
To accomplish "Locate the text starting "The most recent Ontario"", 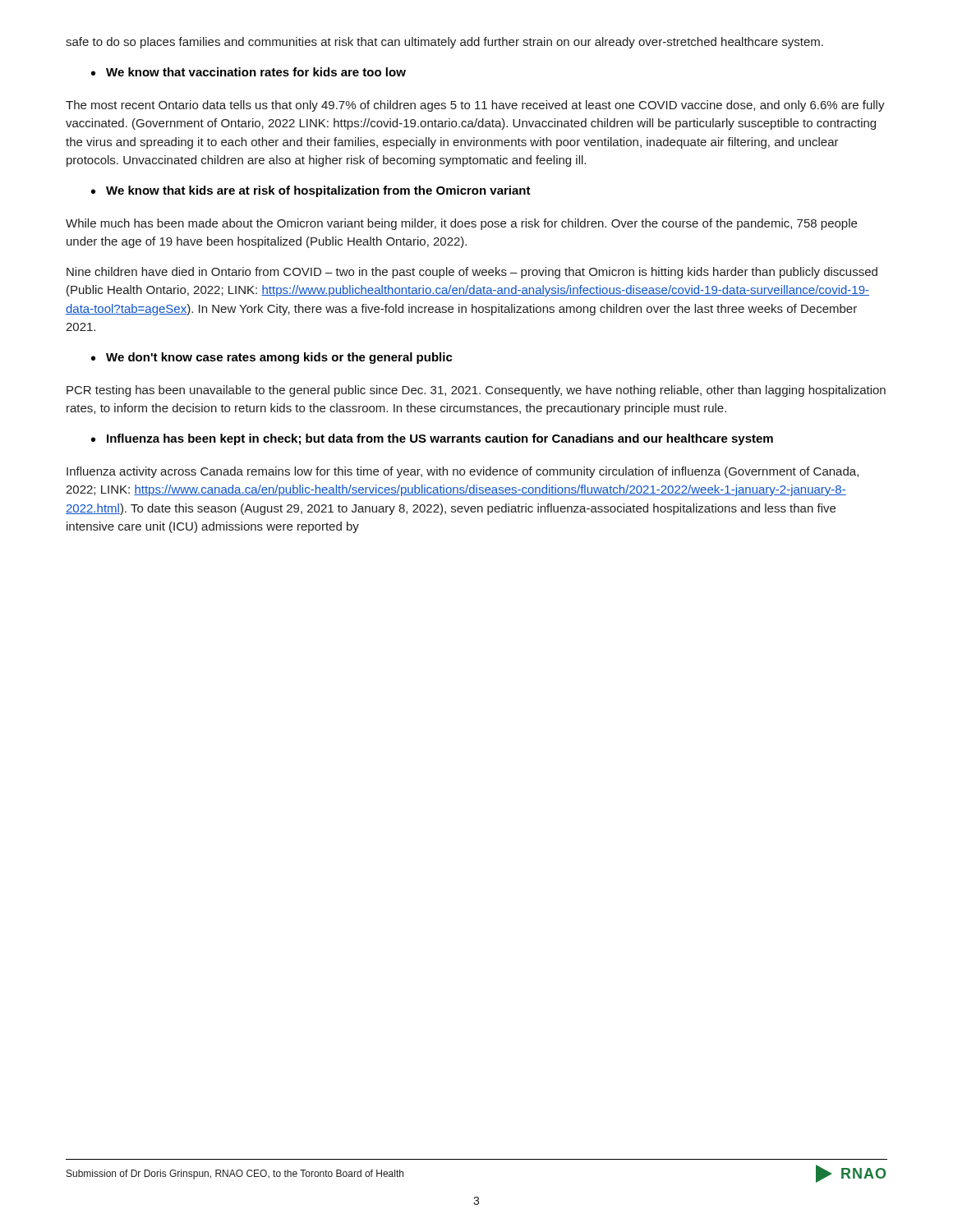I will 475,132.
